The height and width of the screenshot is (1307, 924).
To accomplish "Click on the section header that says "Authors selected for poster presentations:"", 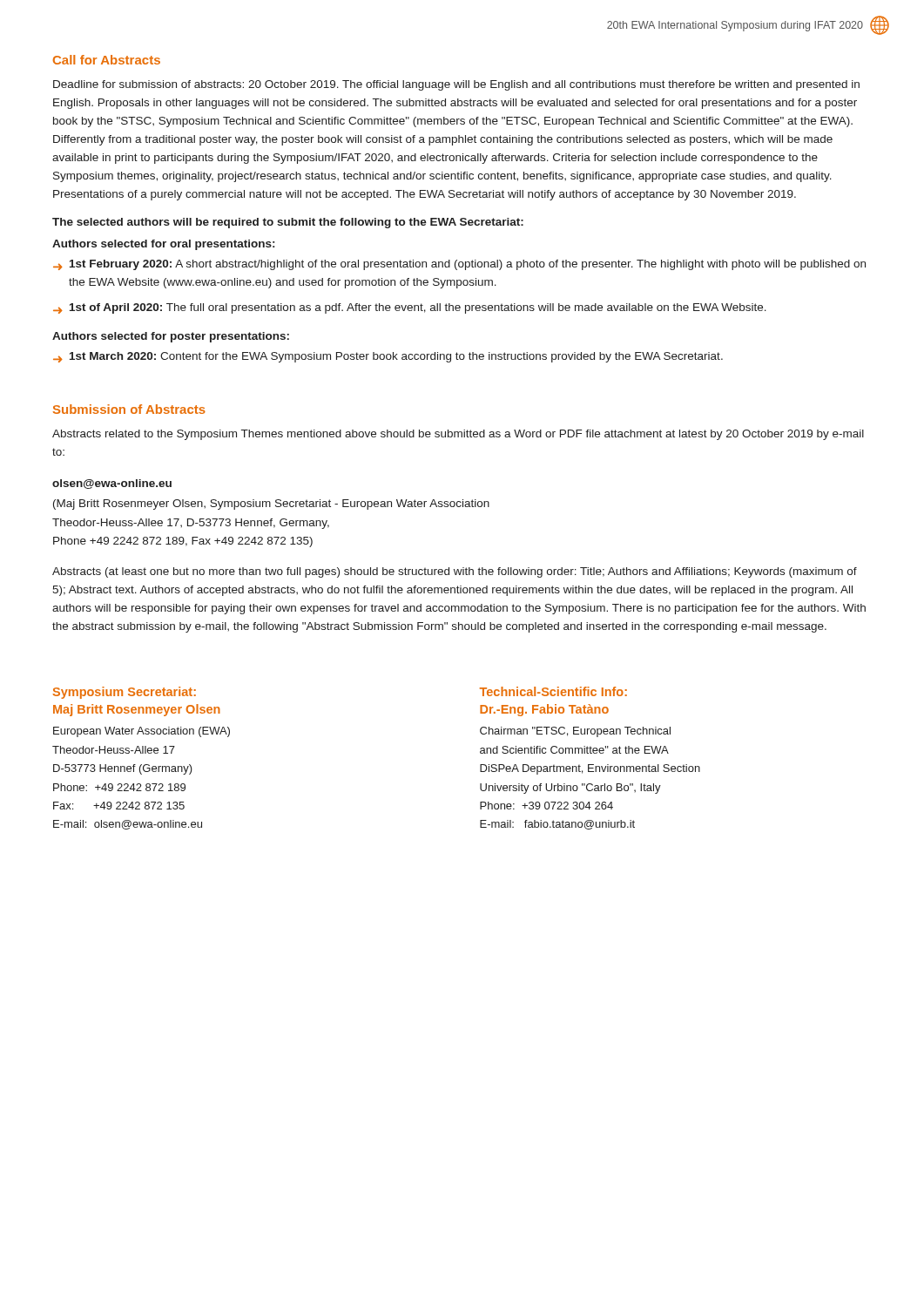I will [171, 336].
